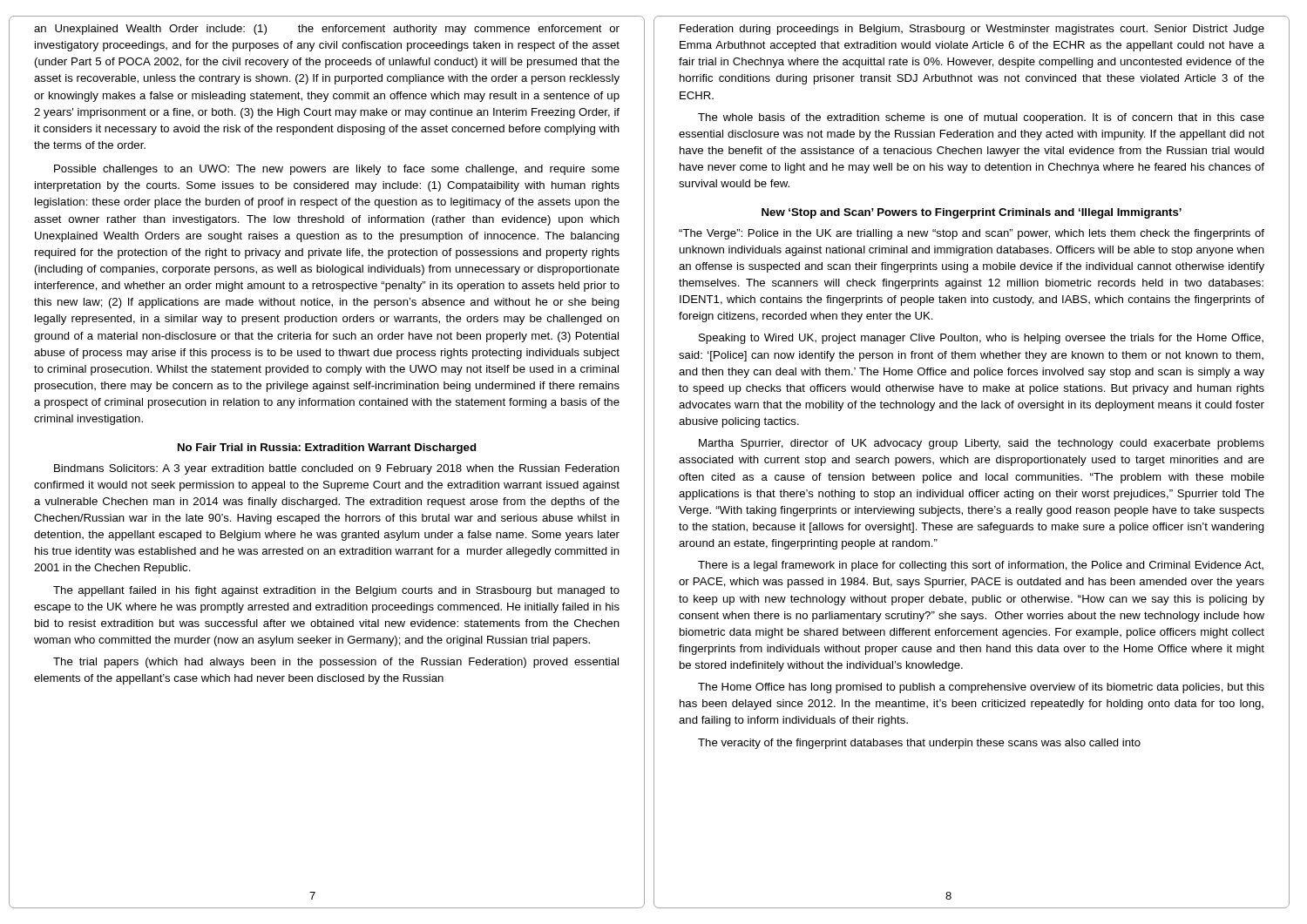
Task: Where is the passage that starts "The Home Office"?
Action: [971, 704]
